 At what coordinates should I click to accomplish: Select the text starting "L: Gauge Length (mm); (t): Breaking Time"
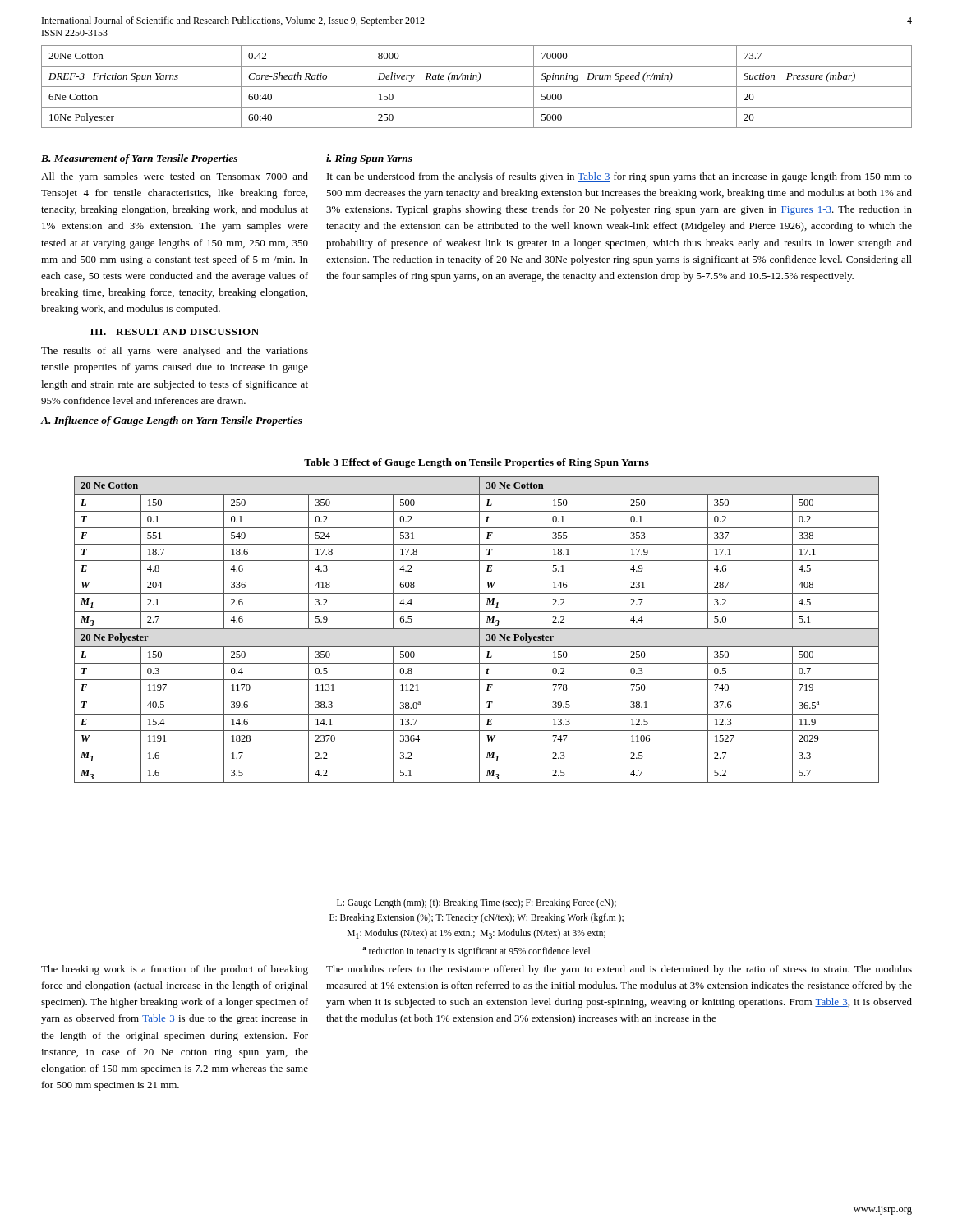pyautogui.click(x=476, y=927)
